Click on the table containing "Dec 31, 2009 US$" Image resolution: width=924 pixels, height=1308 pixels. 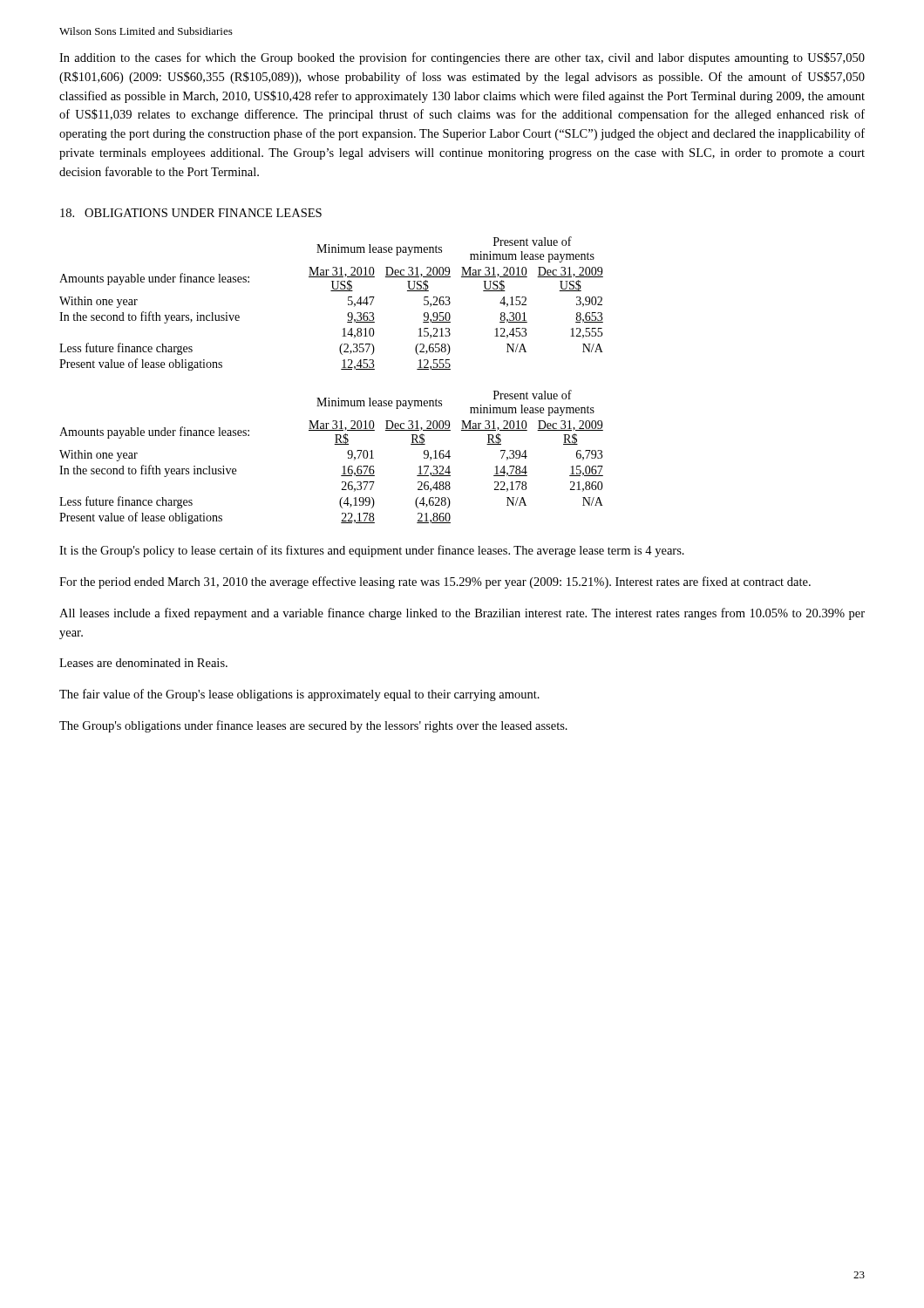[462, 304]
